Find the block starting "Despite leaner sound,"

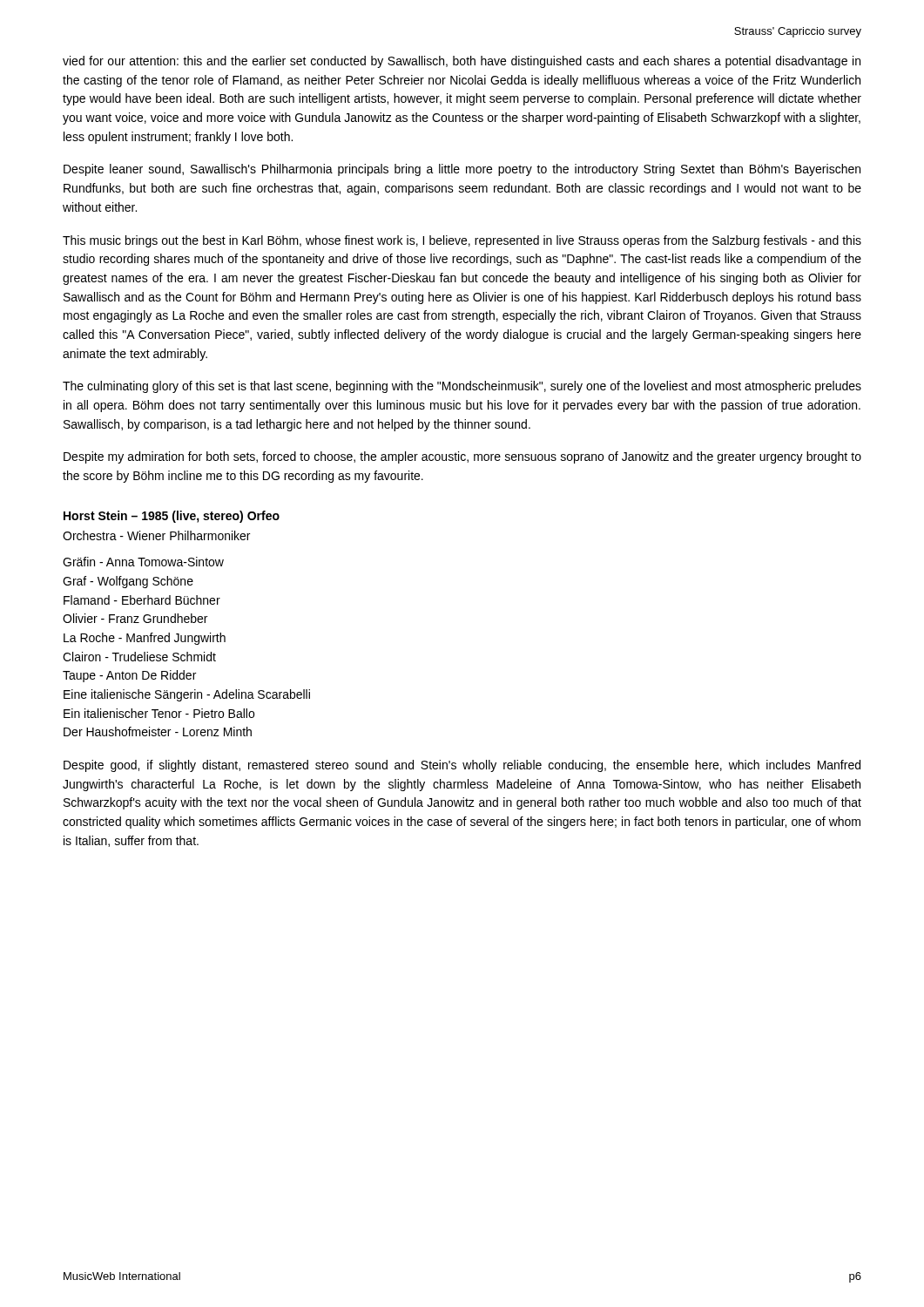pos(462,189)
